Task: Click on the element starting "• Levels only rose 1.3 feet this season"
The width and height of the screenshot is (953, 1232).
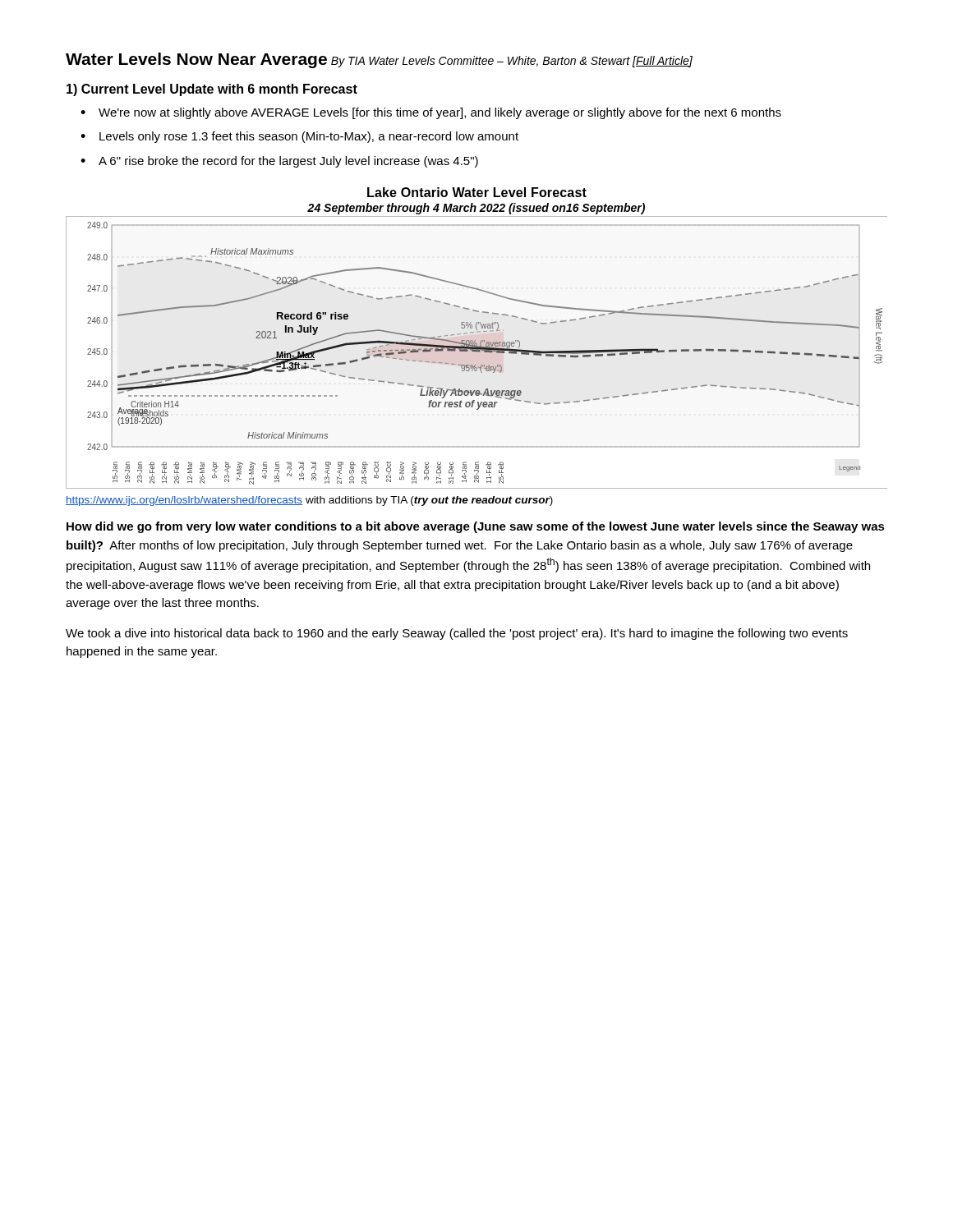Action: 476,137
